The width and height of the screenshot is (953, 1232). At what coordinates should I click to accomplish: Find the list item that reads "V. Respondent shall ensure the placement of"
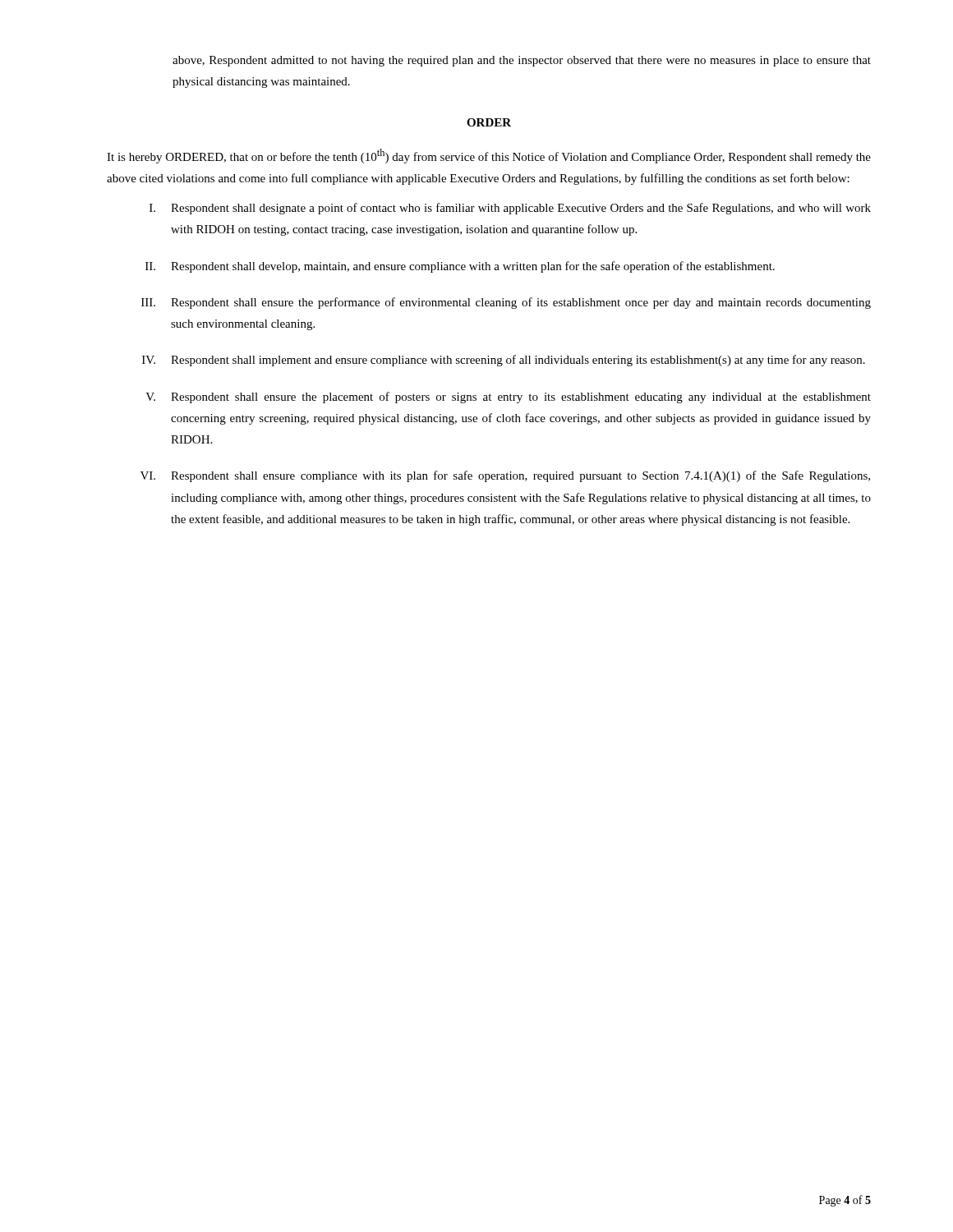(x=489, y=418)
